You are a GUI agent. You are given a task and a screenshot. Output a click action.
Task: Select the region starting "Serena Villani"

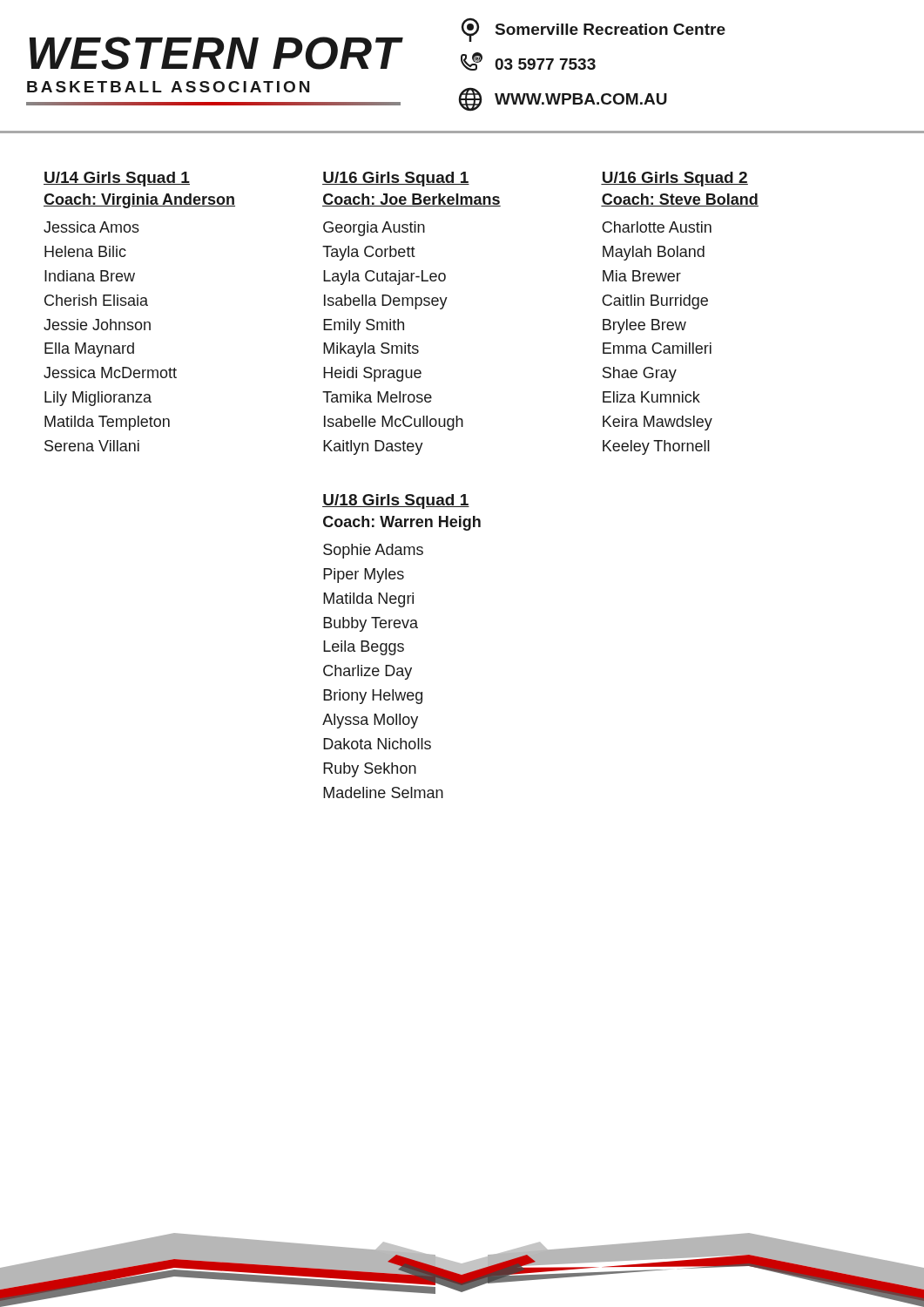(x=92, y=446)
